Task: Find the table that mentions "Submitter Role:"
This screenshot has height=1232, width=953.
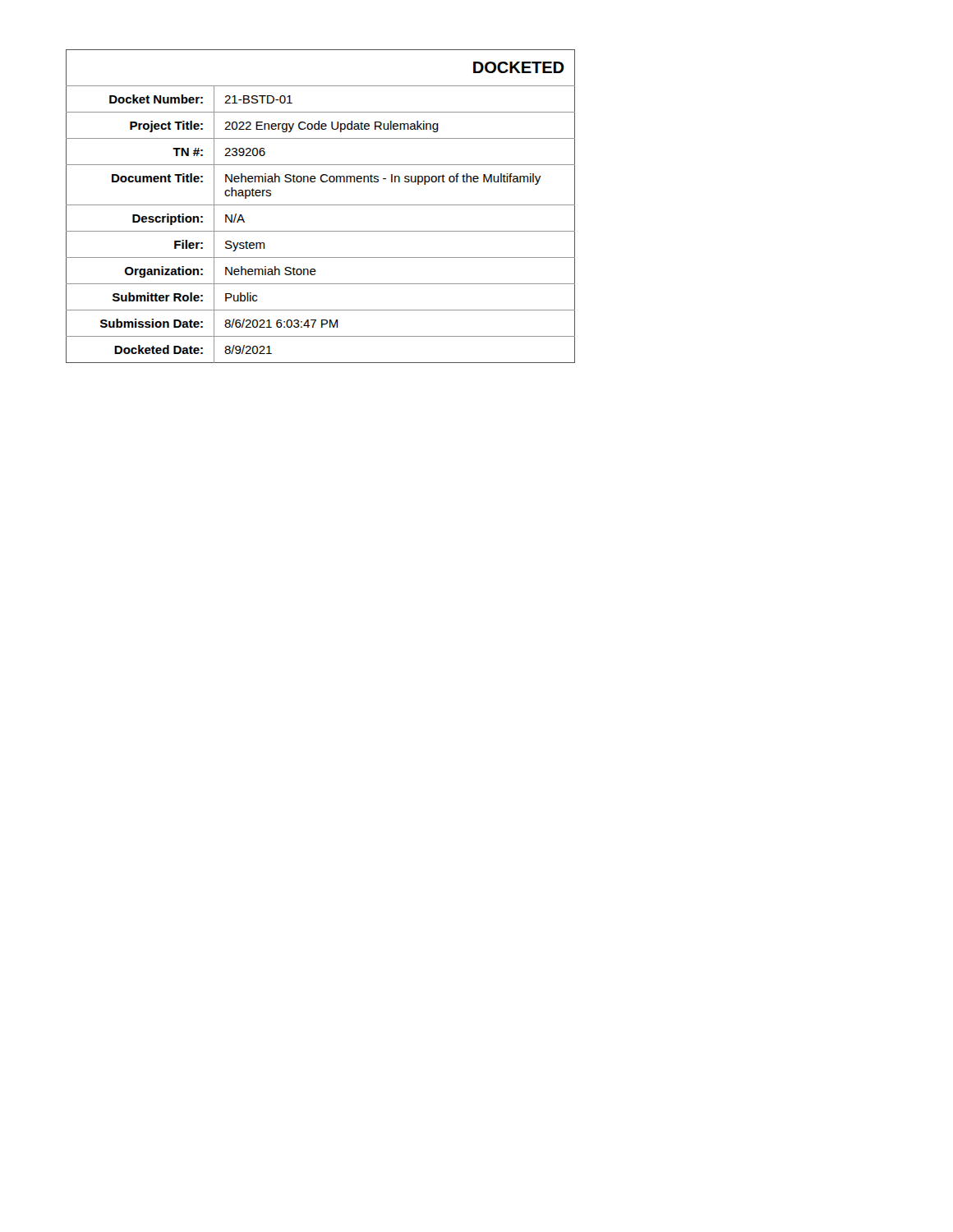Action: (476, 206)
